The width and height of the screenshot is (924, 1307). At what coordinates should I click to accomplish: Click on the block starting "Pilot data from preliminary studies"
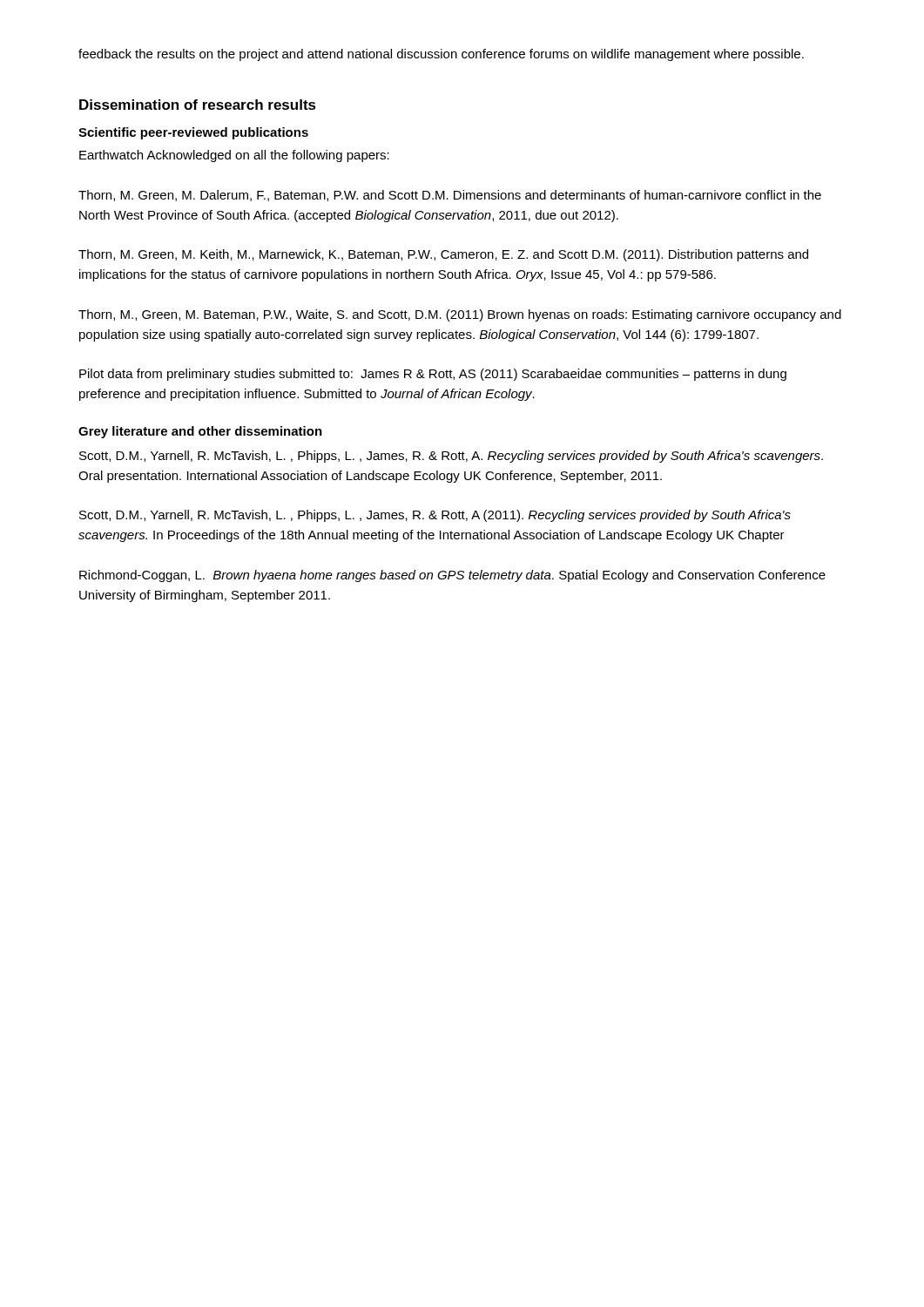433,383
